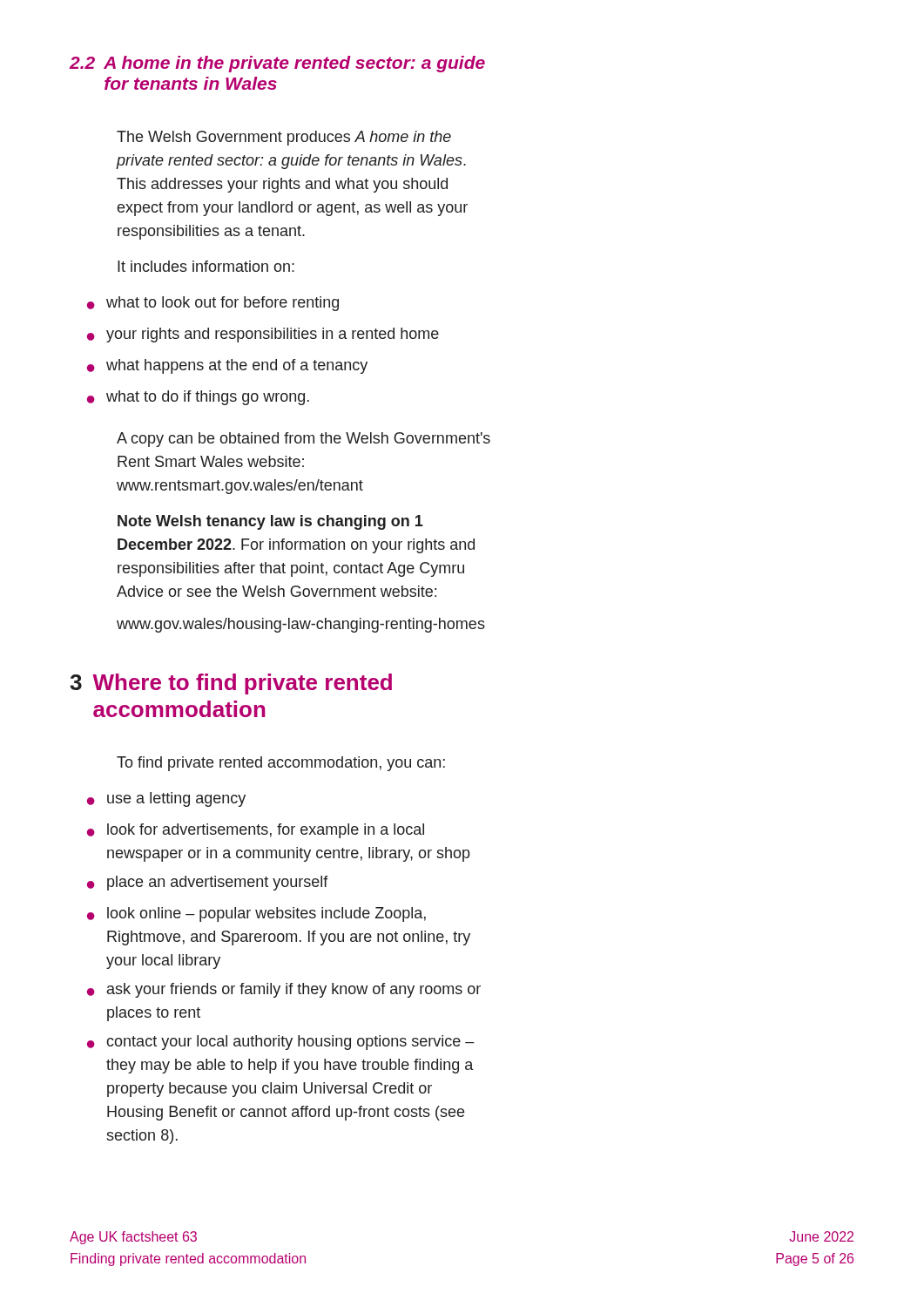Where is the passage that starts "● use a"?

click(166, 799)
